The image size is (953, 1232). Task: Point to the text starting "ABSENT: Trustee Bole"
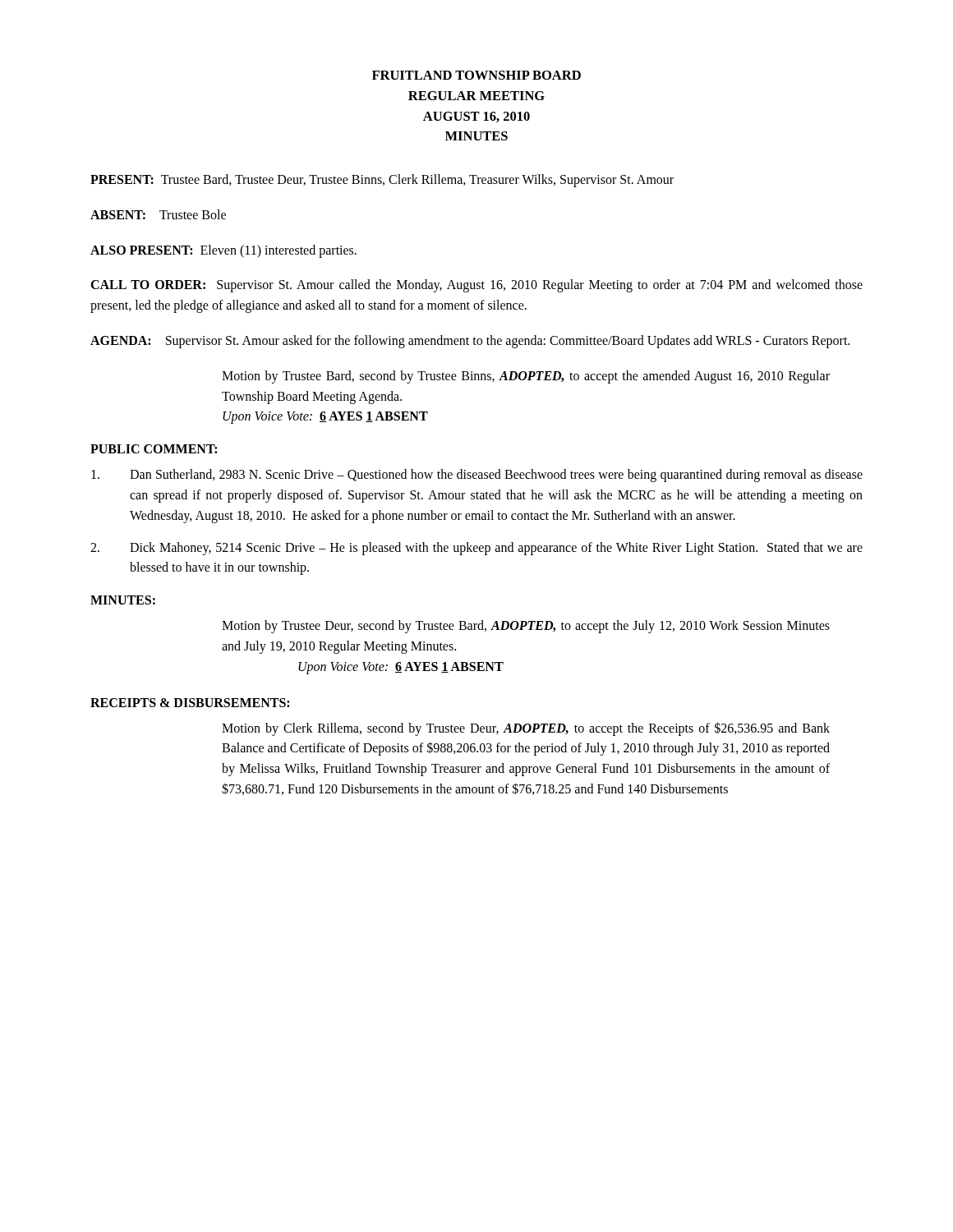click(158, 215)
